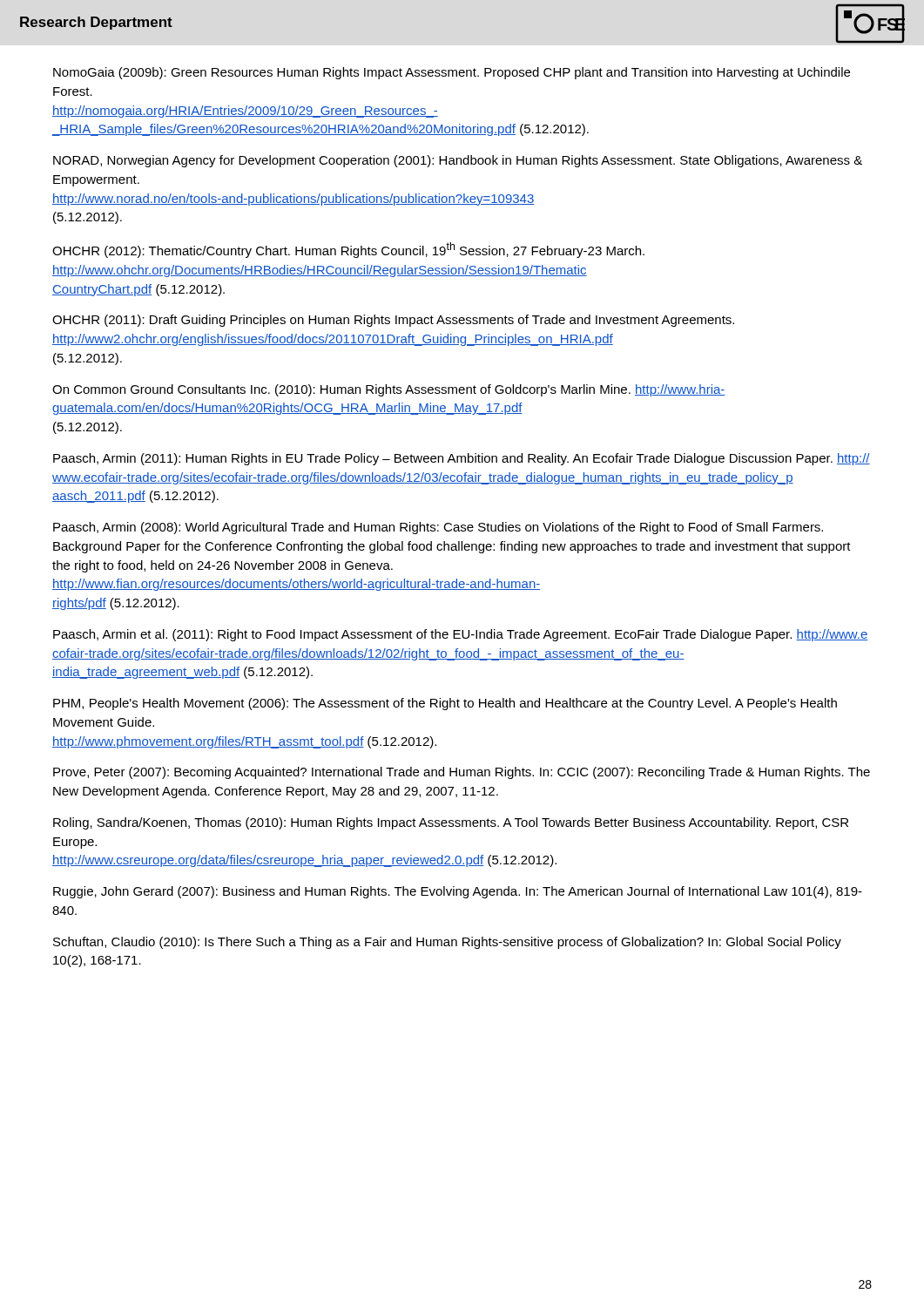Navigate to the passage starting "NORAD, Norwegian Agency for Development"
Screen dimensions: 1307x924
[457, 188]
